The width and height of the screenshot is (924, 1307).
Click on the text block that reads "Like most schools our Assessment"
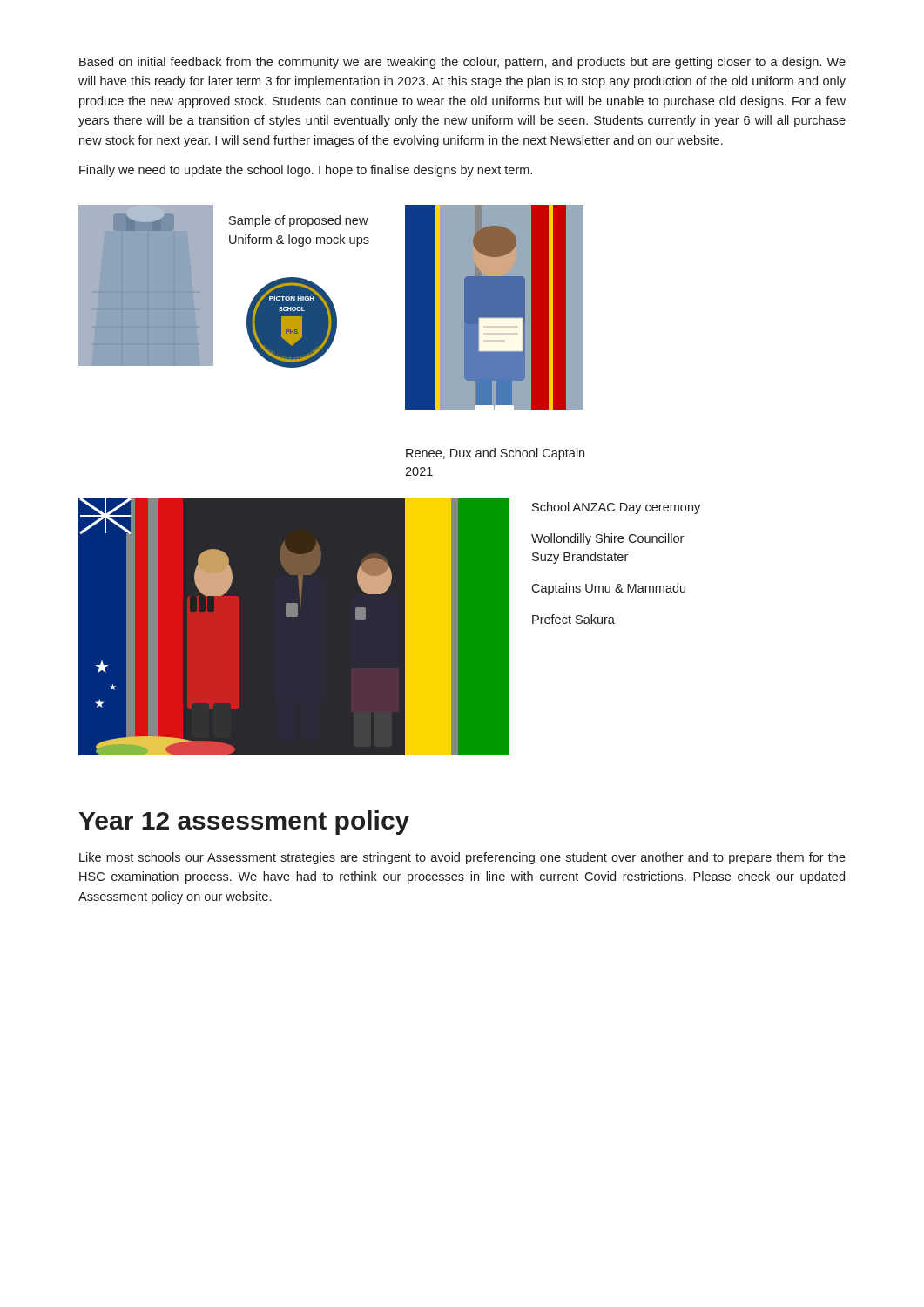462,877
